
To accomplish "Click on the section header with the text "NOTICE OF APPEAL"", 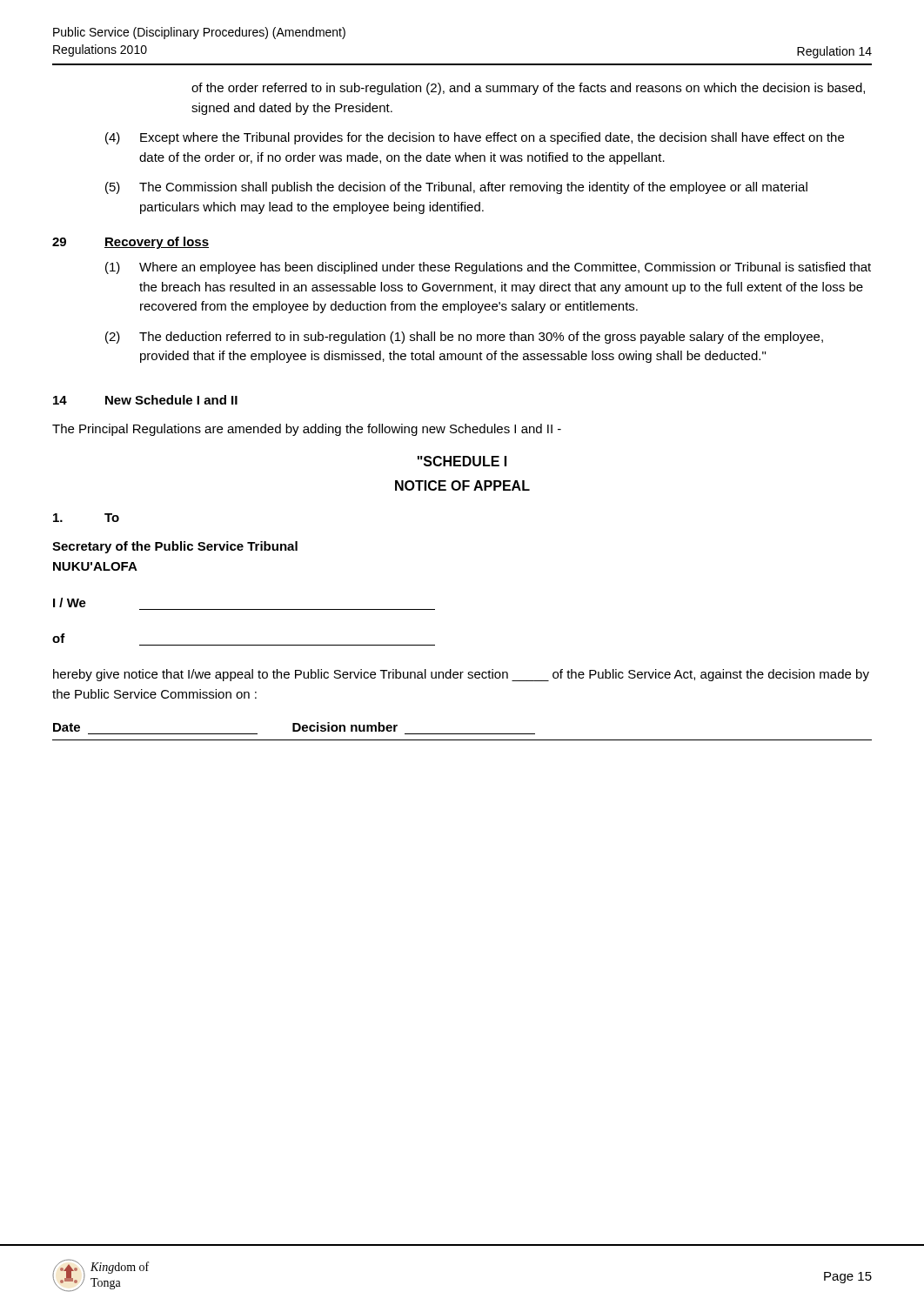I will point(462,486).
